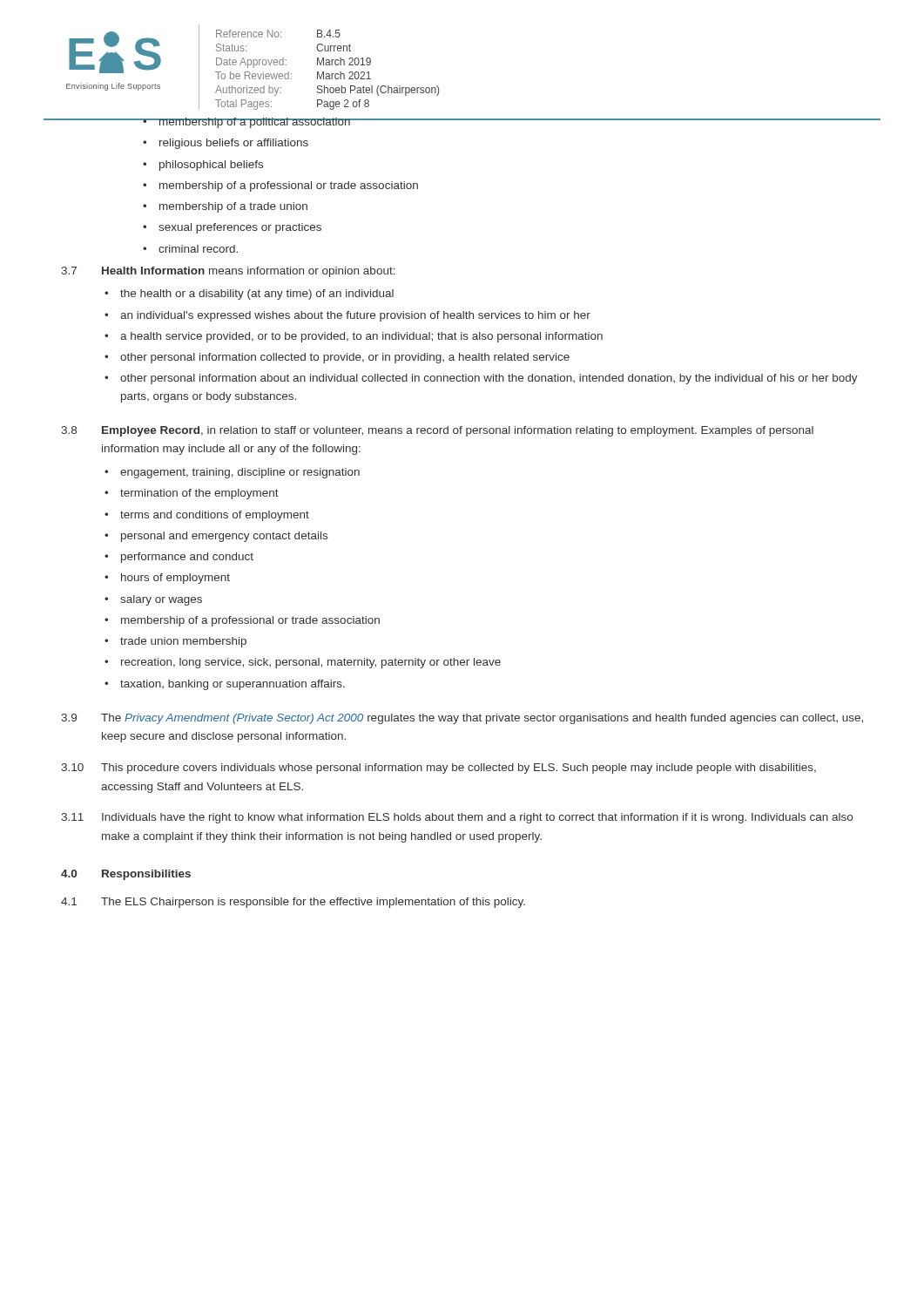Select the element starting "7 Health Information means information or"

[x=466, y=335]
